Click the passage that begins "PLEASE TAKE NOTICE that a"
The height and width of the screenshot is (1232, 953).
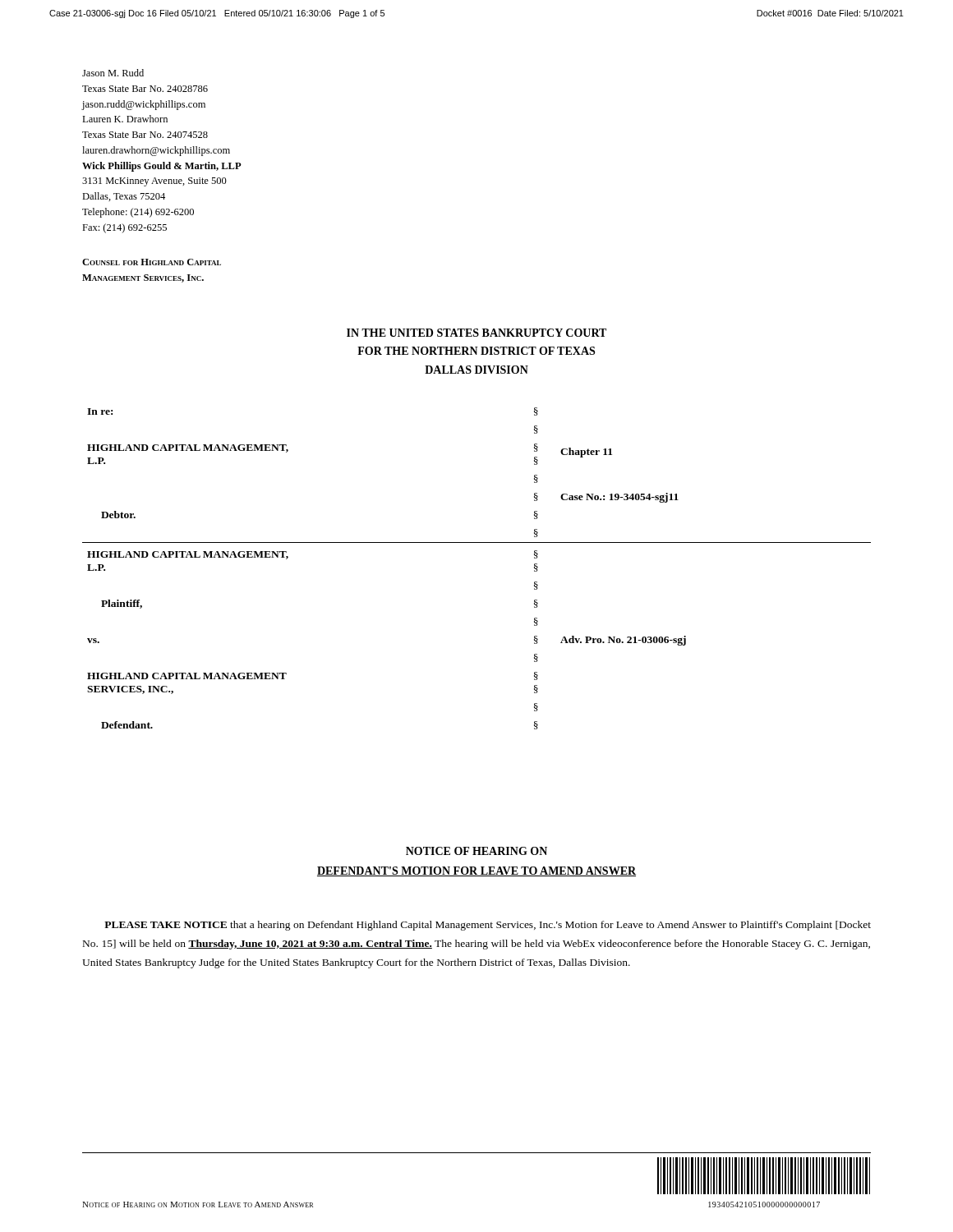(x=476, y=943)
